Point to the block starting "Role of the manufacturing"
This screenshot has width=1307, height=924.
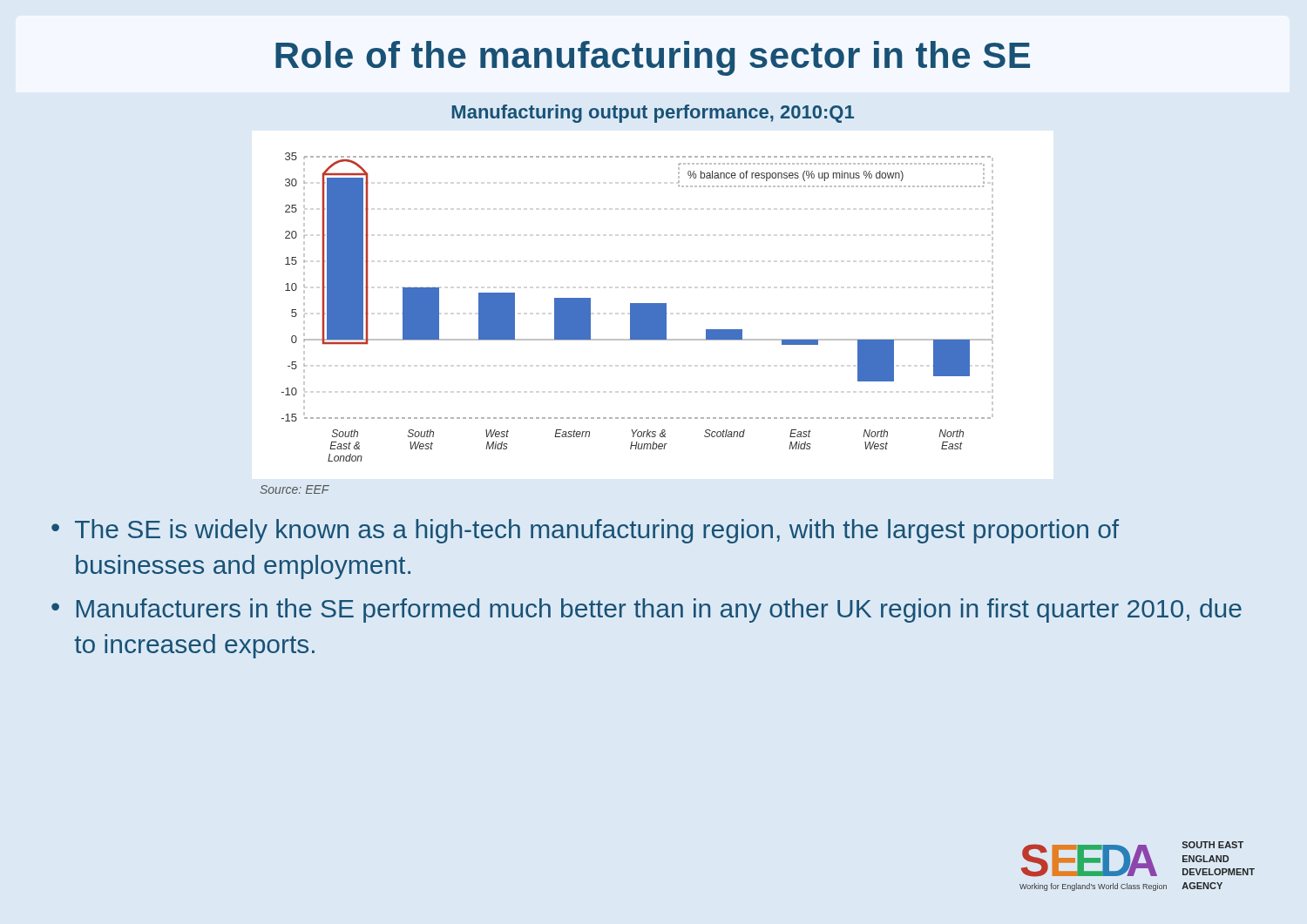[x=653, y=55]
